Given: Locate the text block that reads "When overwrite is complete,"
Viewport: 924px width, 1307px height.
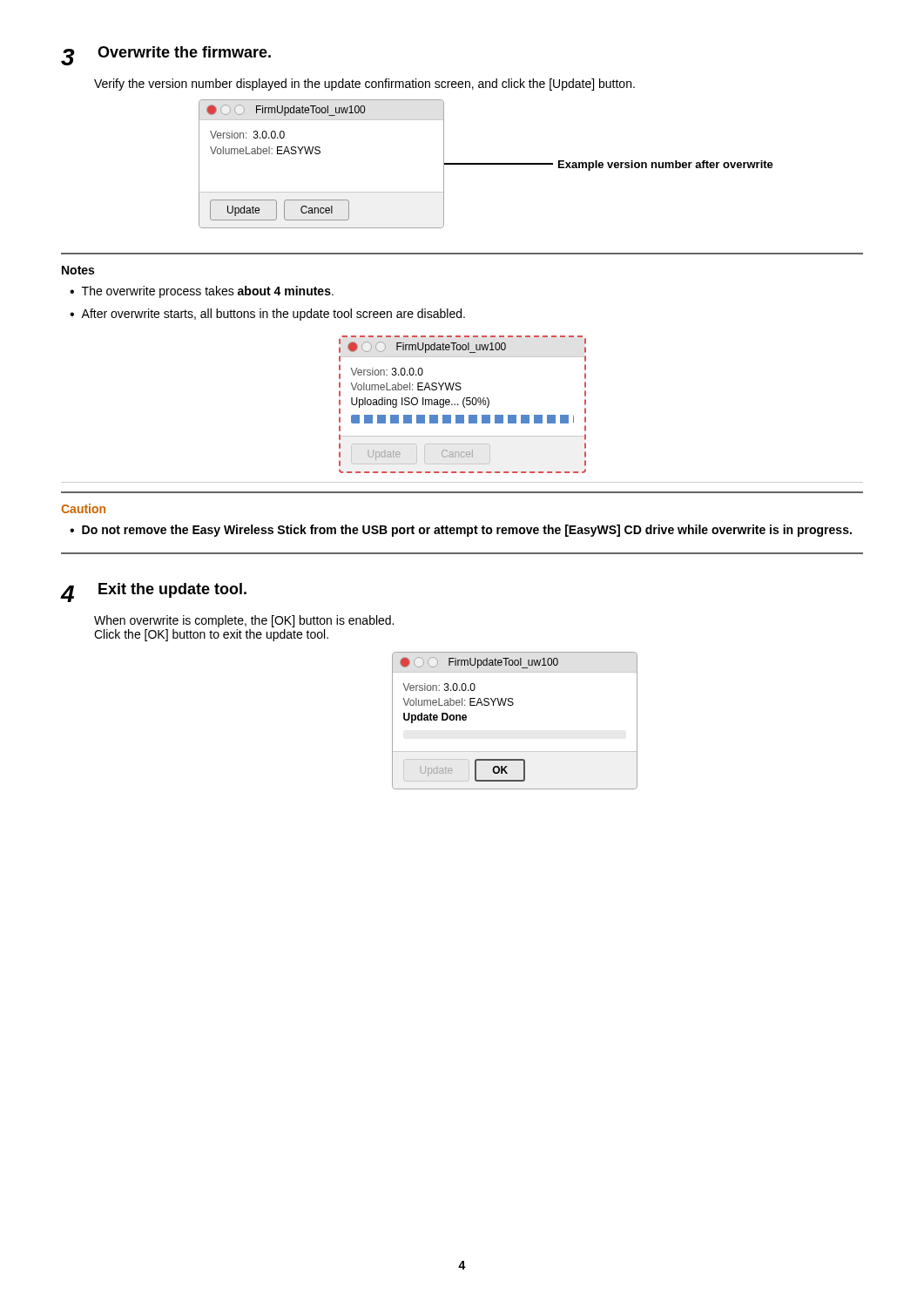Looking at the screenshot, I should click(244, 627).
